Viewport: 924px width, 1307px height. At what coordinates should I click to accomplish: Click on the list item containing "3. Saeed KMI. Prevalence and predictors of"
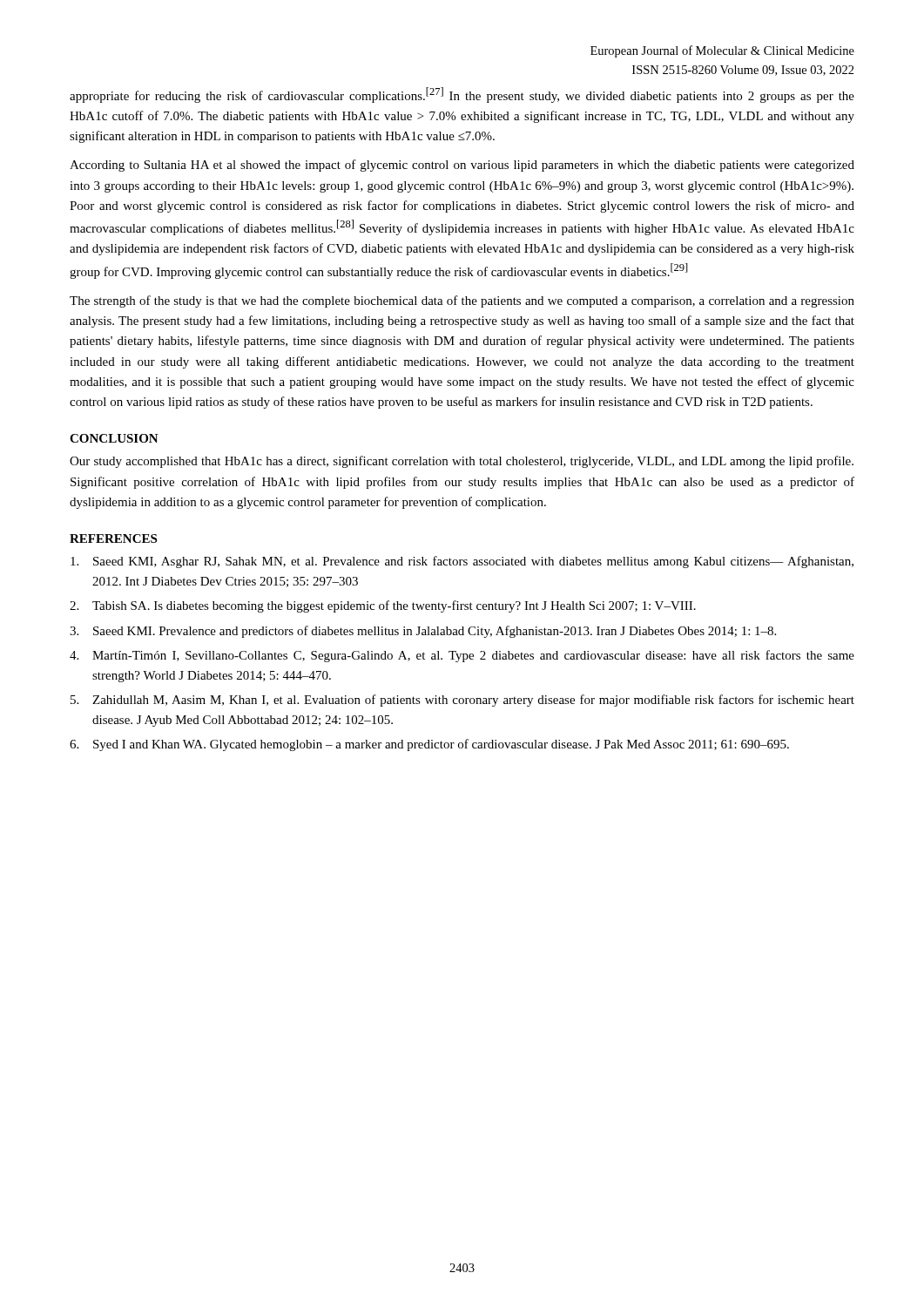[462, 631]
